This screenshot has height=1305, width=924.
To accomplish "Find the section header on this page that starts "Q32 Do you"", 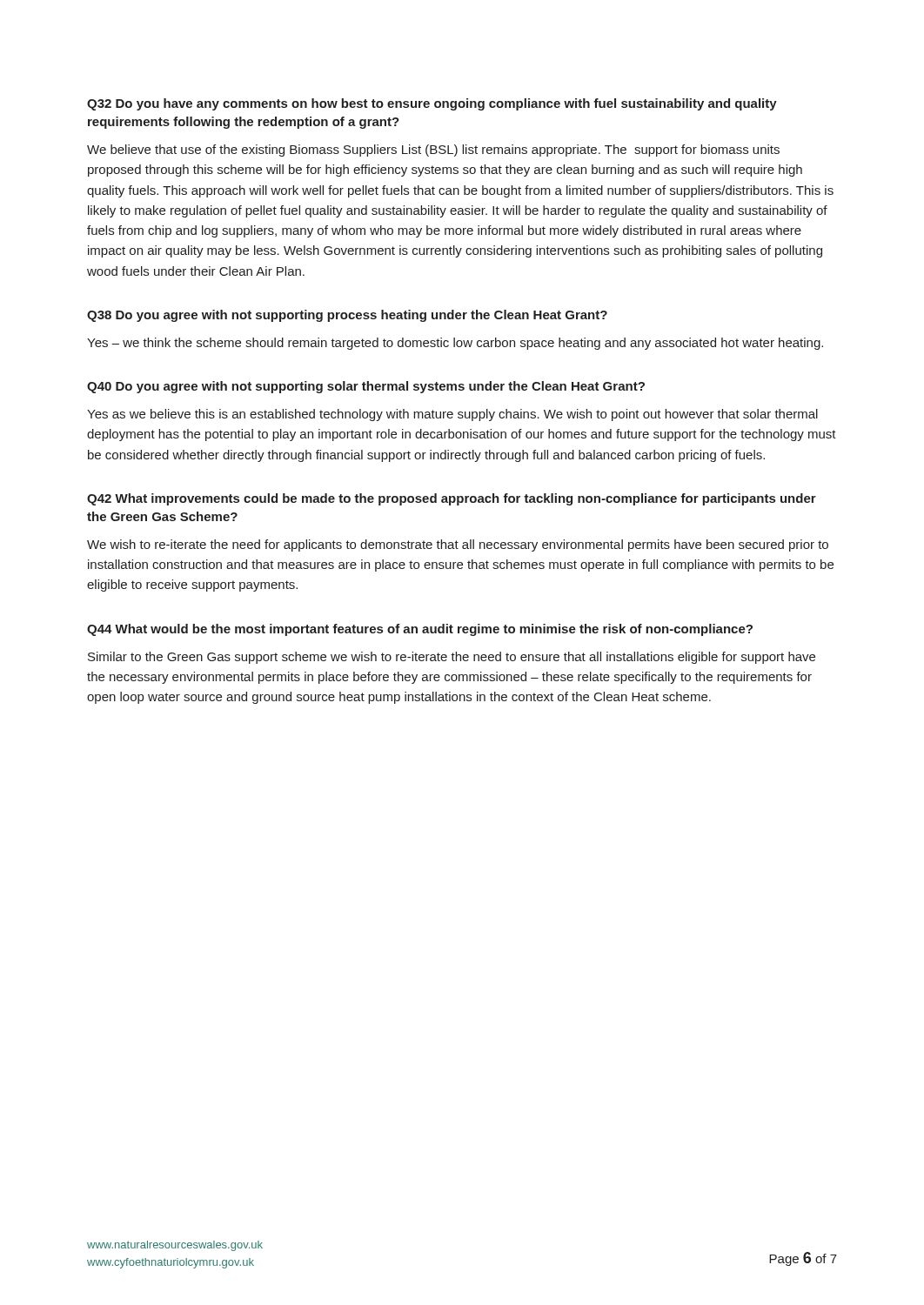I will click(x=432, y=112).
